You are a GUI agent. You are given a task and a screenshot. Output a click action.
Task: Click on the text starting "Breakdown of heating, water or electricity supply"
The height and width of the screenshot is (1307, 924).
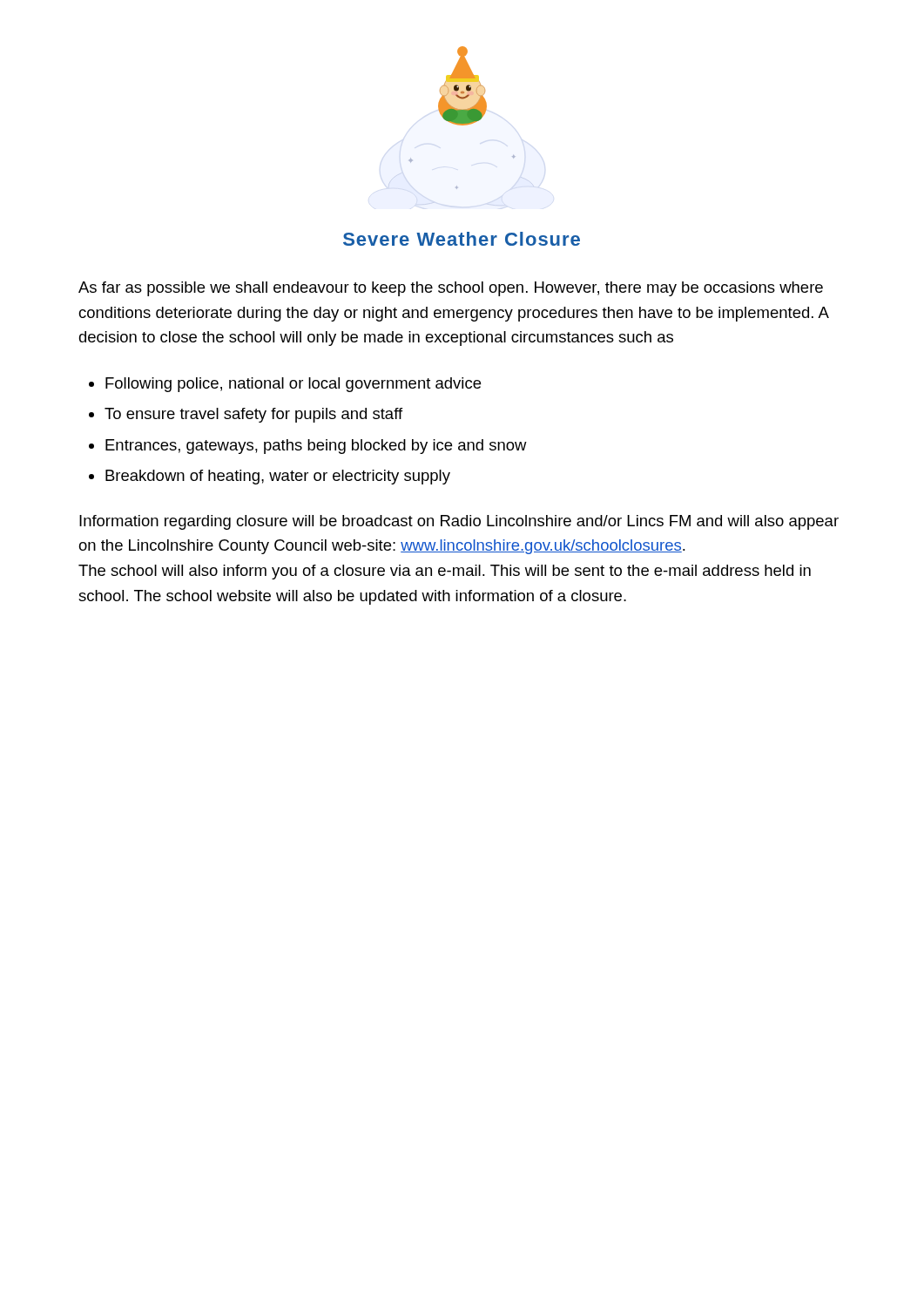277,476
